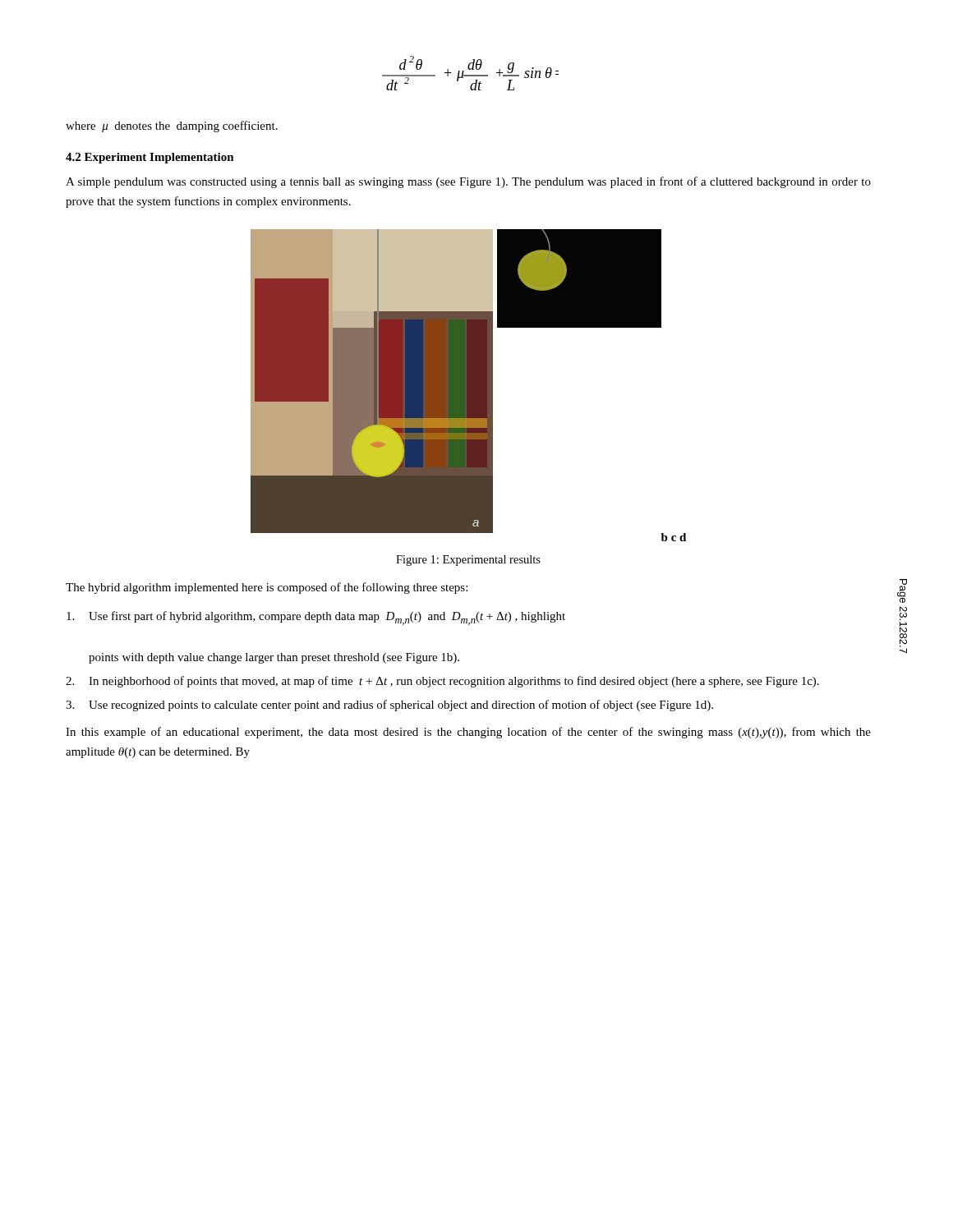Screen dimensions: 1232x953
Task: Find the block on this page that starts "The hybrid algorithm implemented here is"
Action: 267,587
